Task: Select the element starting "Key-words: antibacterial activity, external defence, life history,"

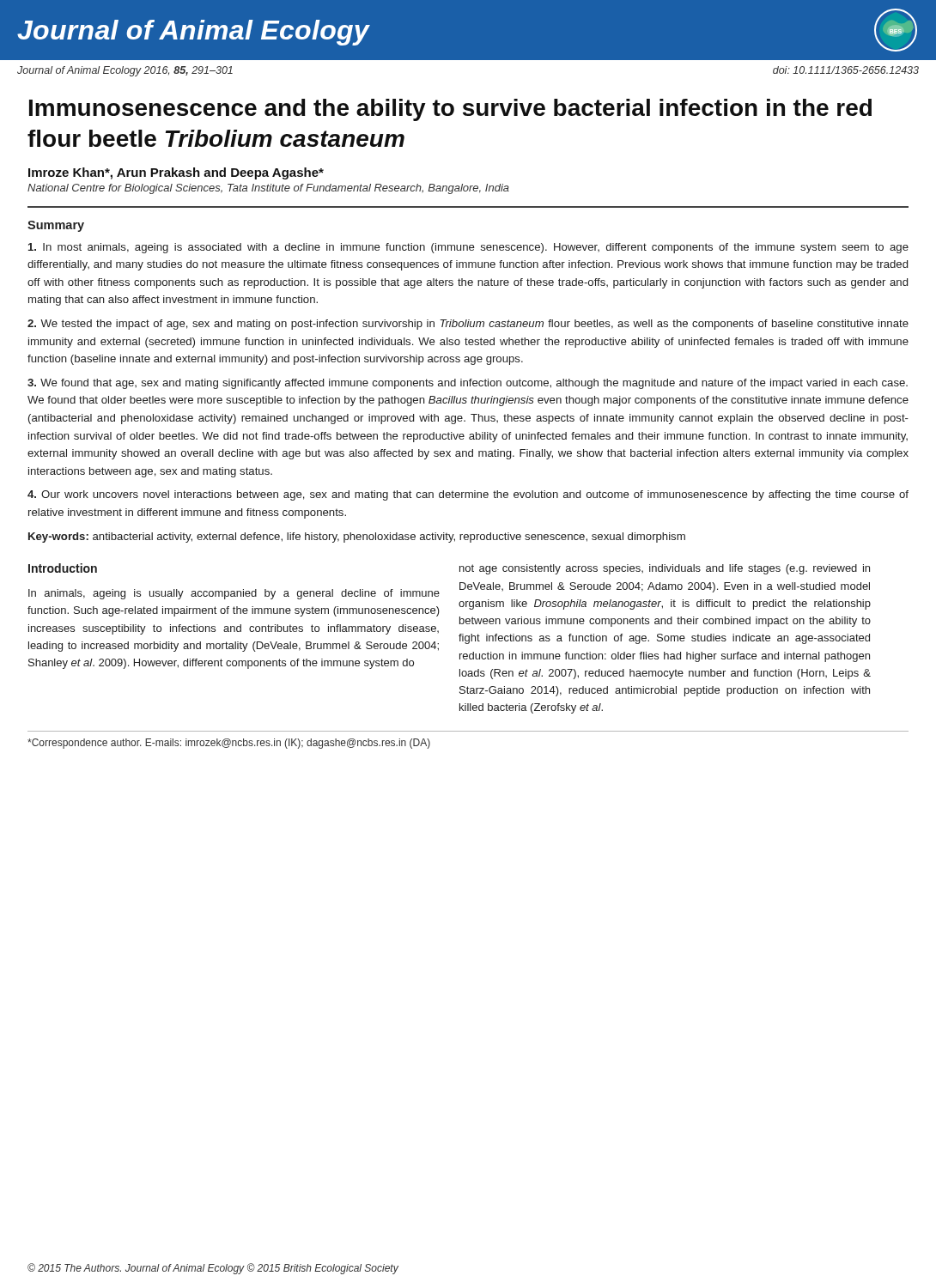Action: pyautogui.click(x=357, y=536)
